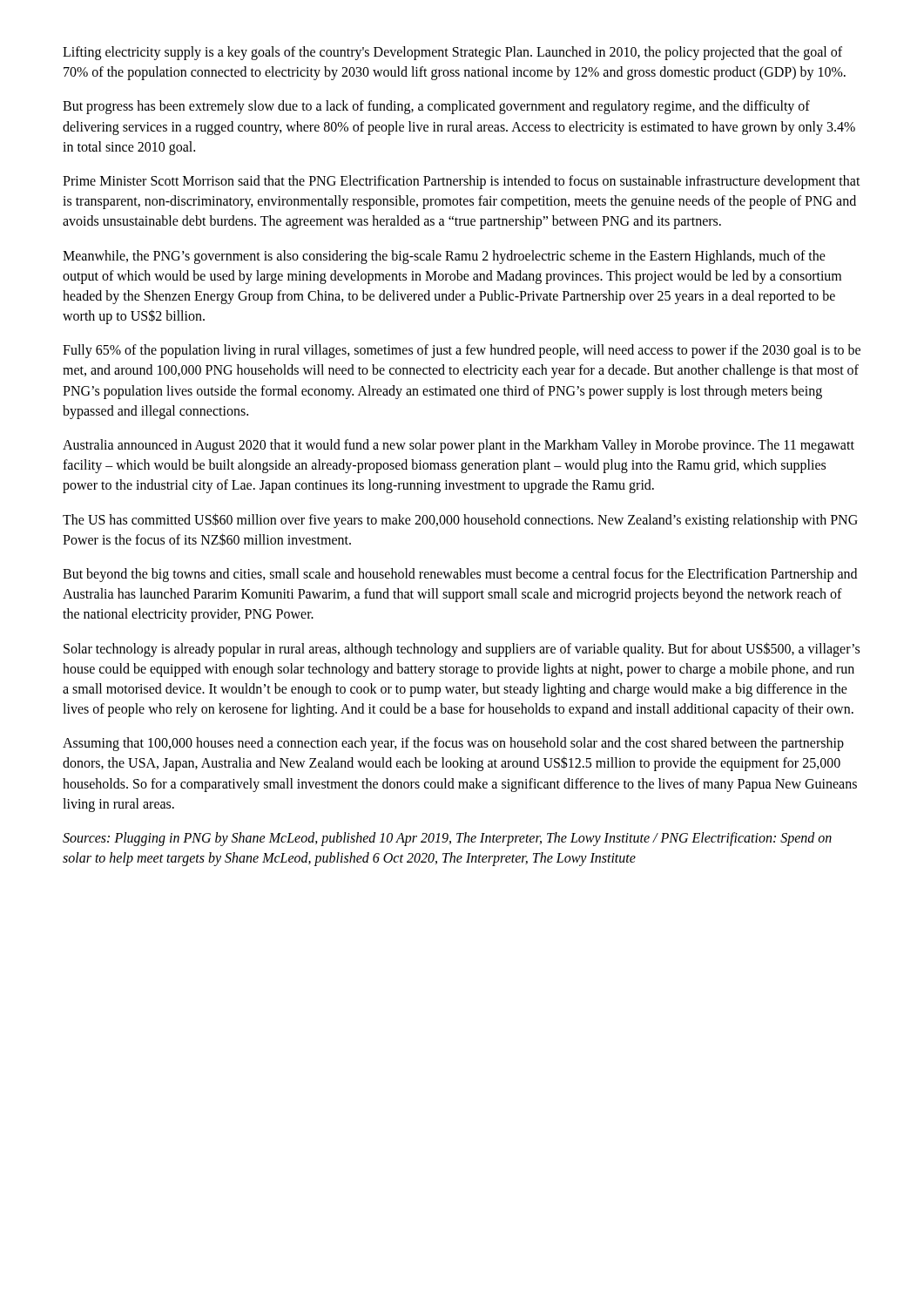Navigate to the element starting "Australia announced in"
Screen dimensions: 1307x924
pyautogui.click(x=458, y=465)
